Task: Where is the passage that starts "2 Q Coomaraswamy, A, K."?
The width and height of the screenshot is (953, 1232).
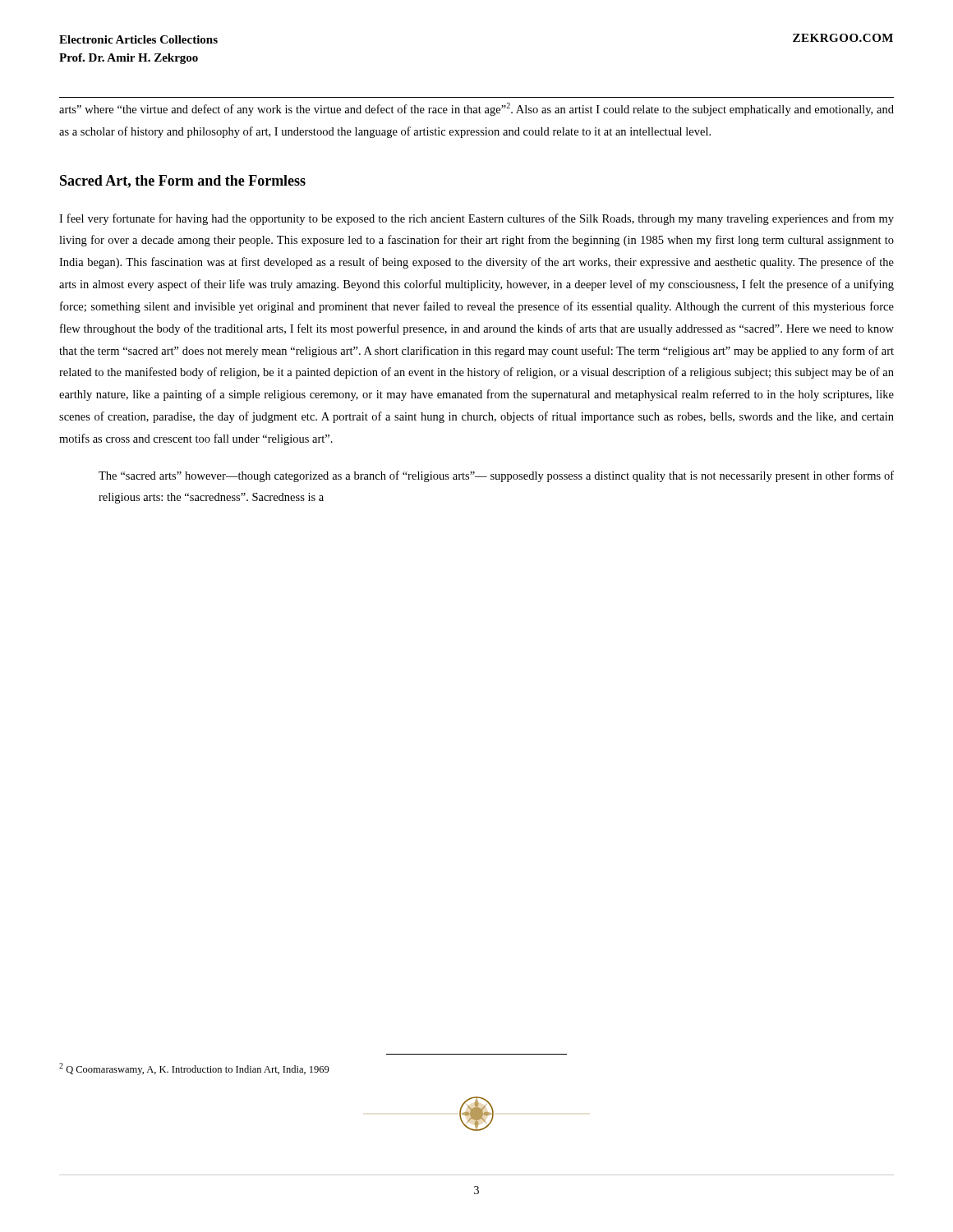Action: pyautogui.click(x=194, y=1068)
